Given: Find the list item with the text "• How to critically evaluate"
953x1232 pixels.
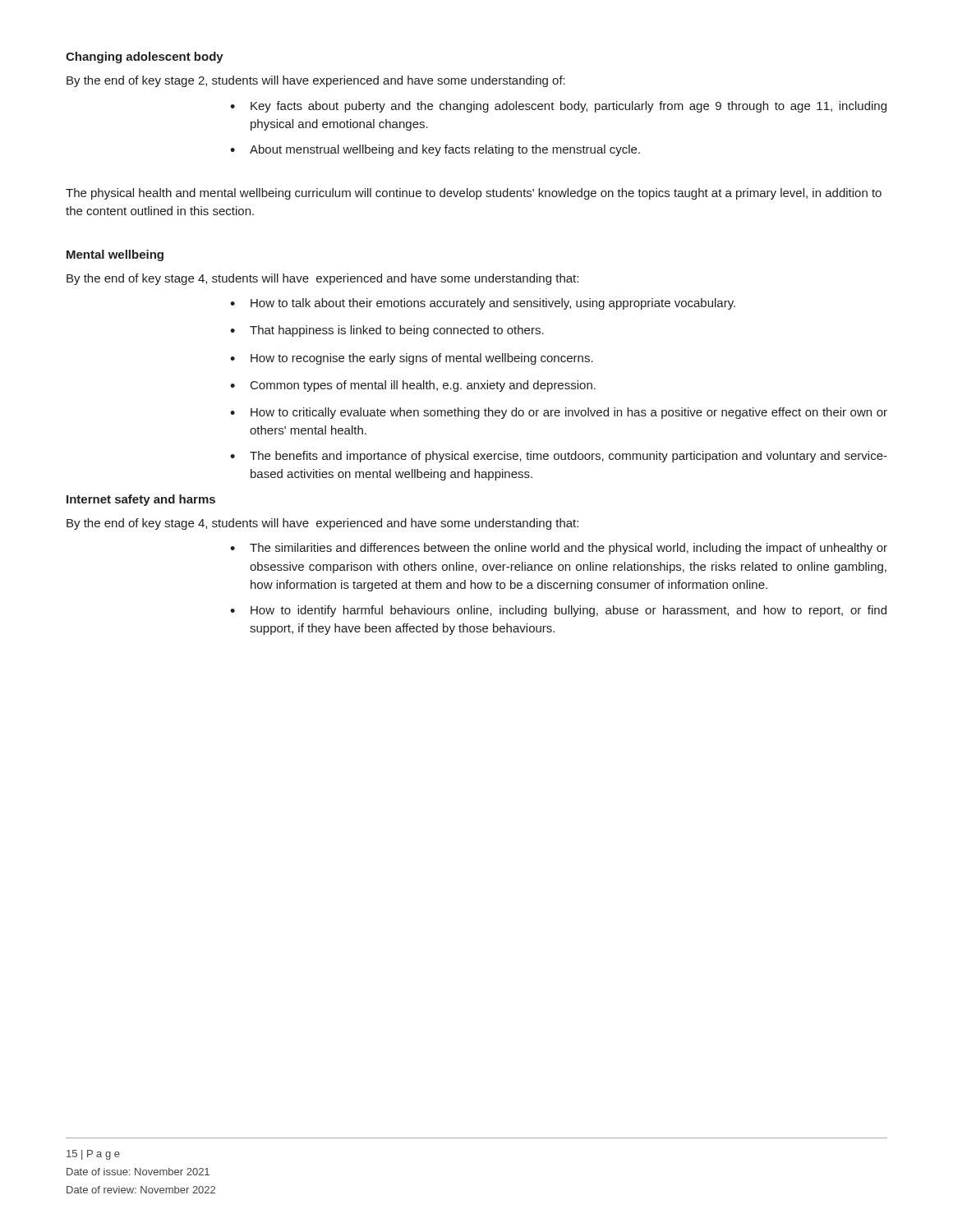Looking at the screenshot, I should 559,422.
